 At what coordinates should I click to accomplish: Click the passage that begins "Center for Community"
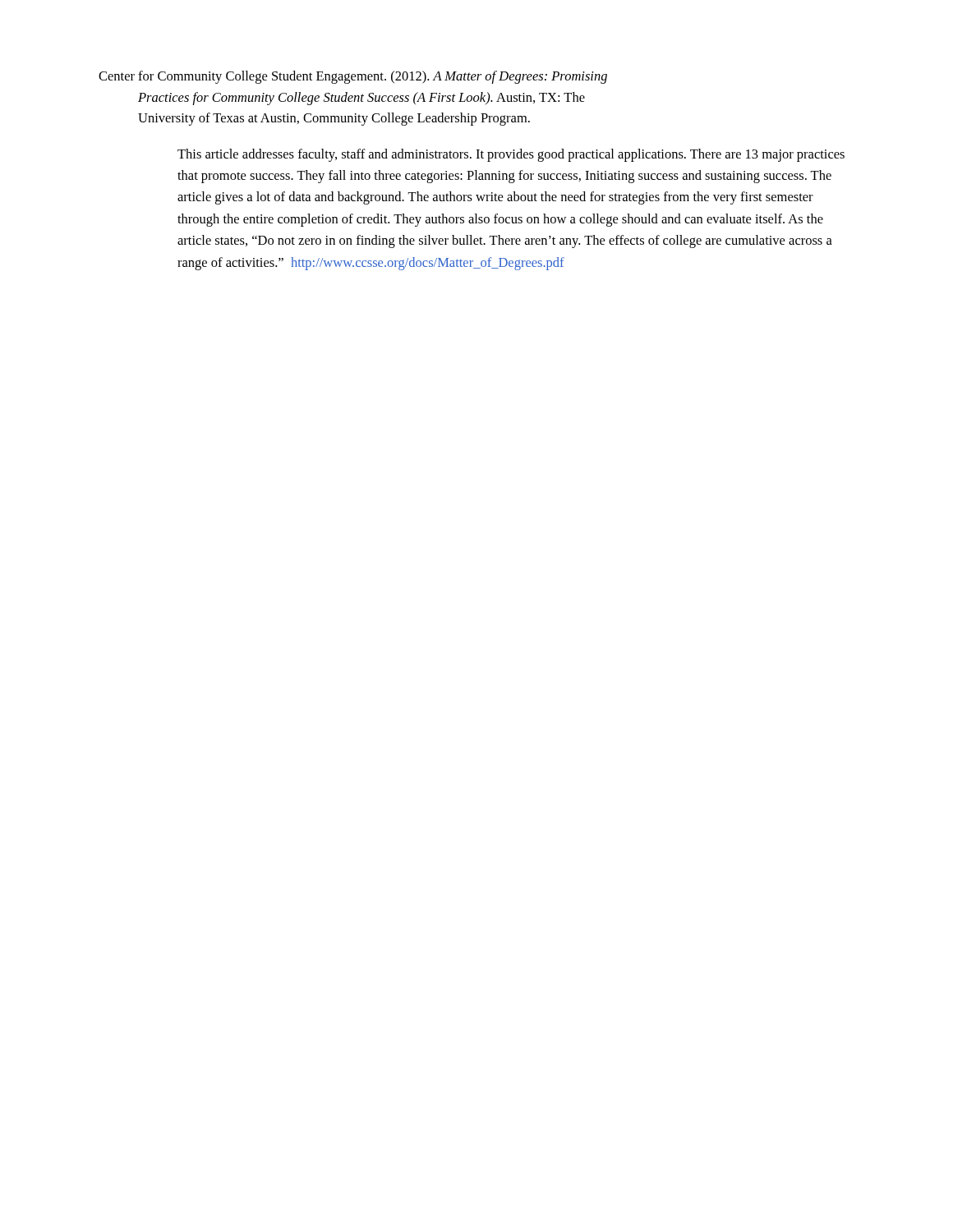click(476, 170)
